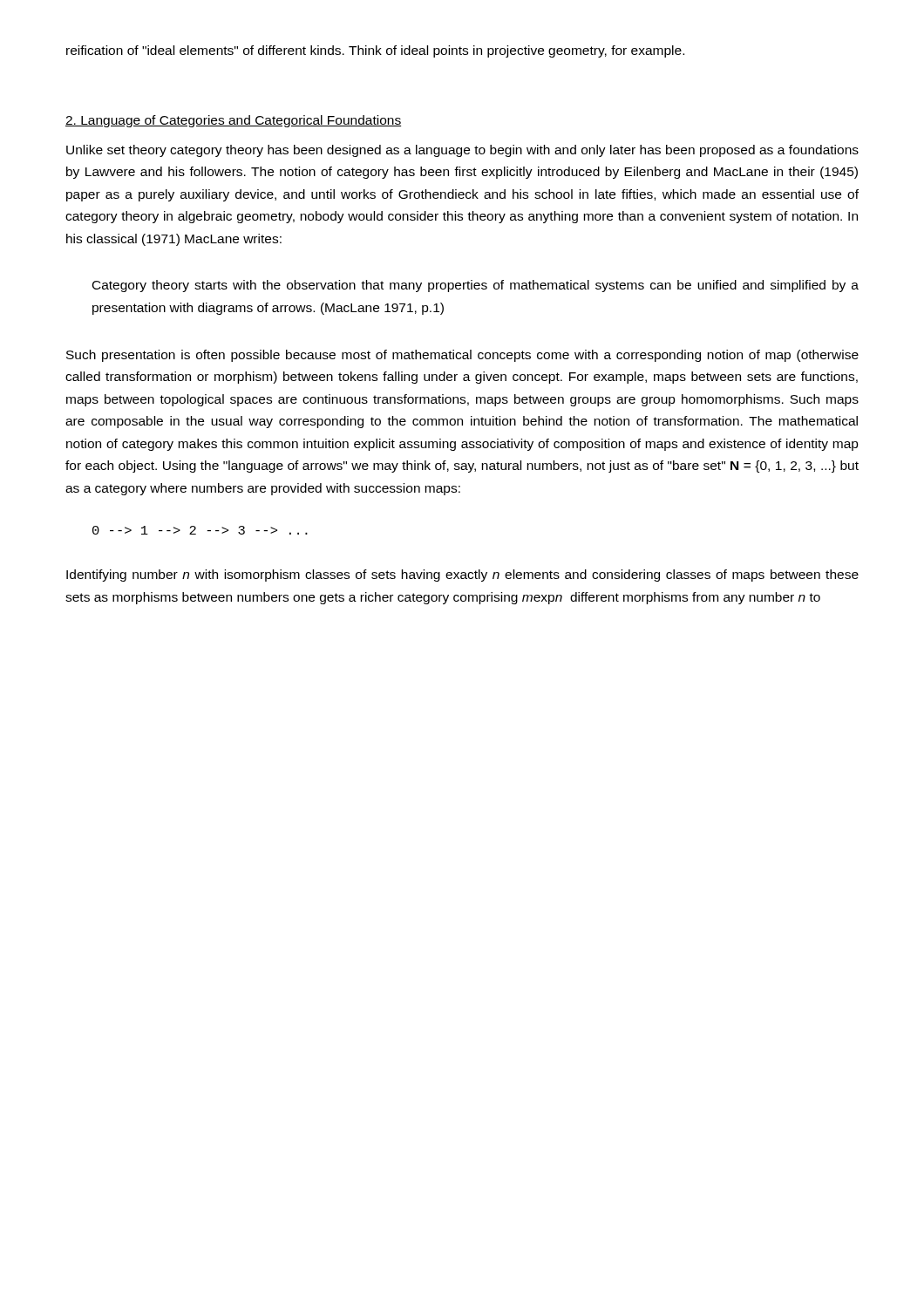This screenshot has width=924, height=1308.
Task: Where does it say "2. Language of Categories and Categorical Foundations"?
Action: [233, 119]
